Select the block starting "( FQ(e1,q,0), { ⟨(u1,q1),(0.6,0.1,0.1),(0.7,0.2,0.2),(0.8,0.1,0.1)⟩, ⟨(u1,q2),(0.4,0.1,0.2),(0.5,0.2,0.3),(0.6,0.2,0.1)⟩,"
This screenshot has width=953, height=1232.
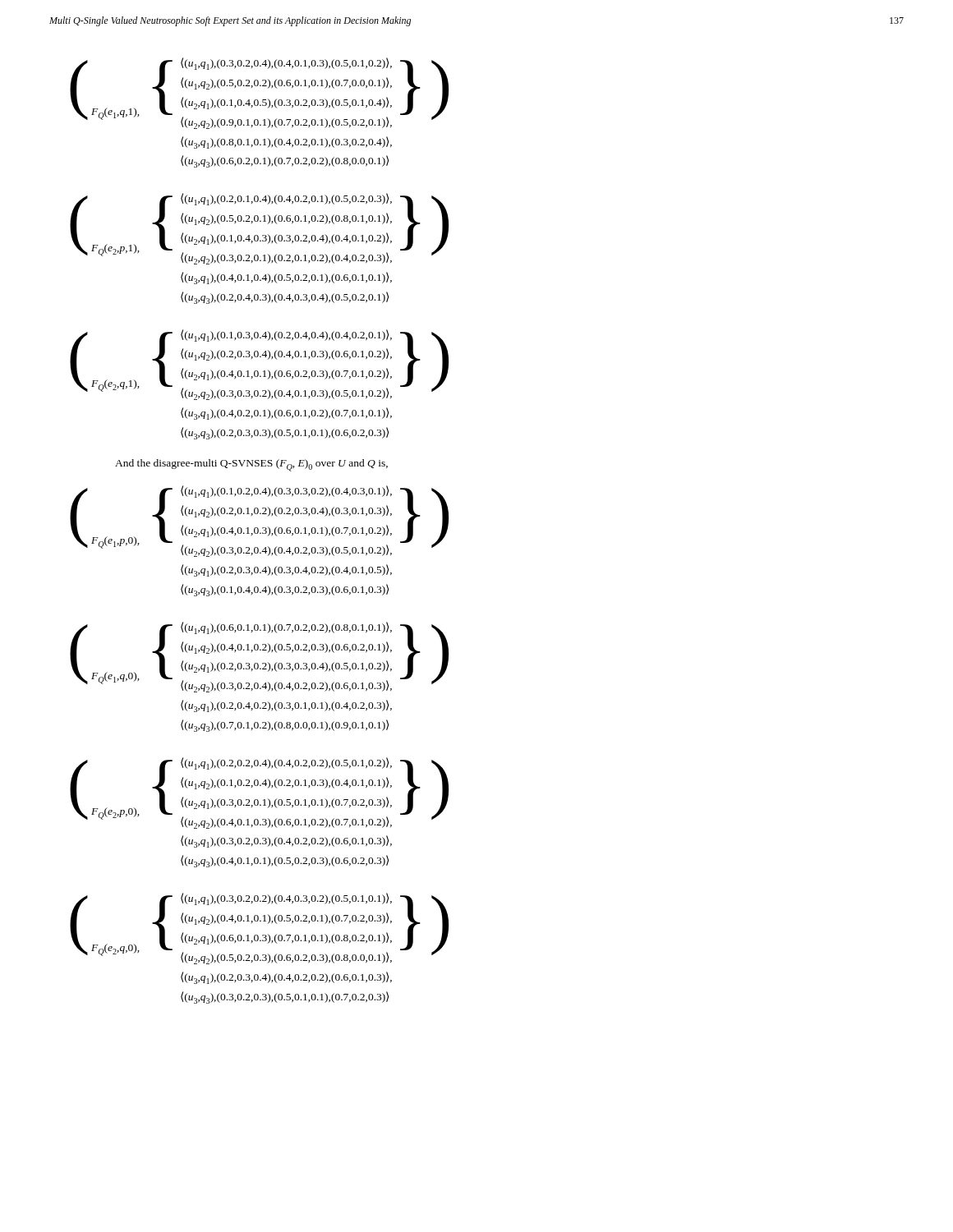coord(259,675)
